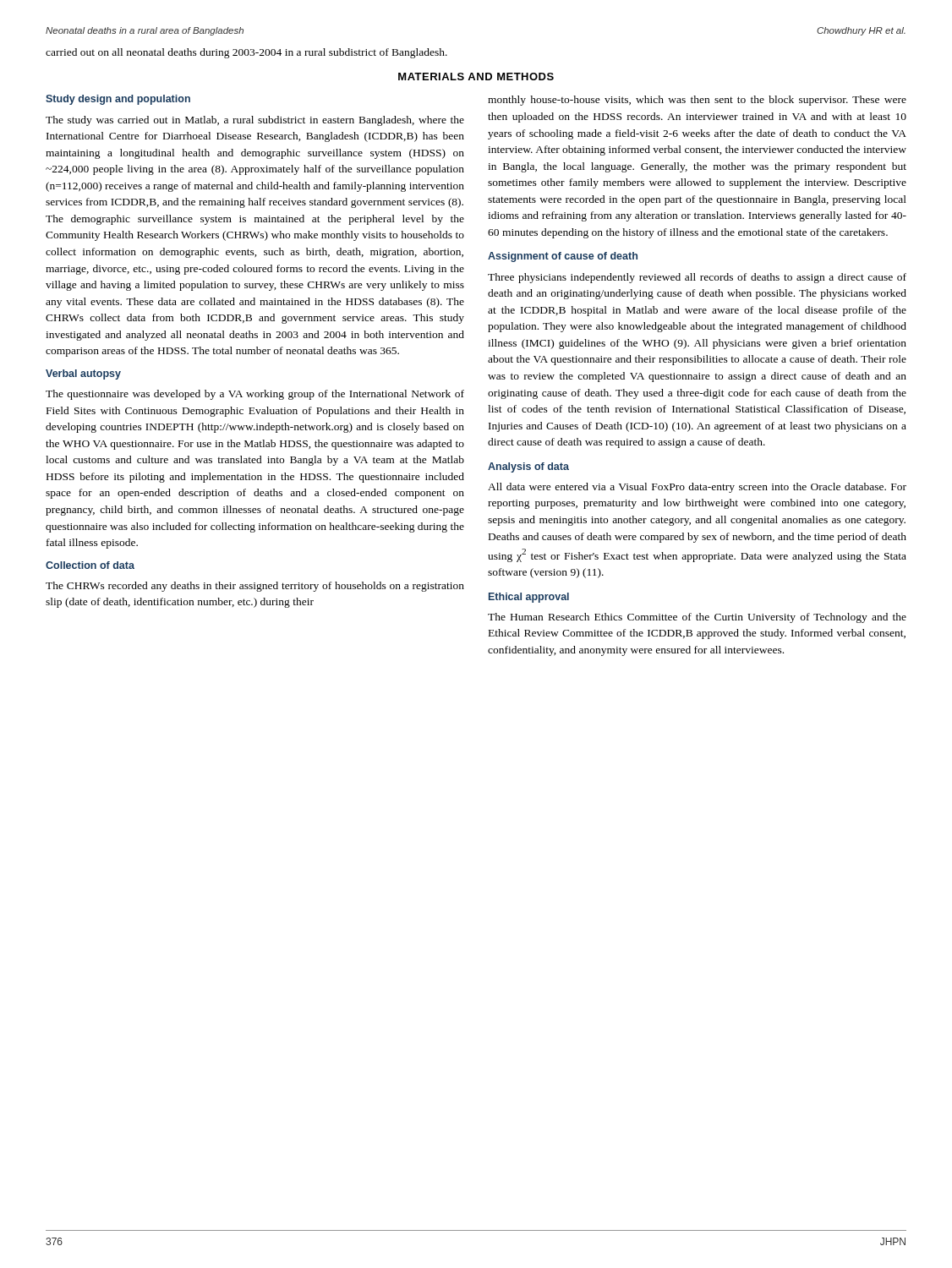Screen dimensions: 1268x952
Task: Click on the text block containing "The CHRWs recorded any deaths in their assigned"
Action: [255, 594]
